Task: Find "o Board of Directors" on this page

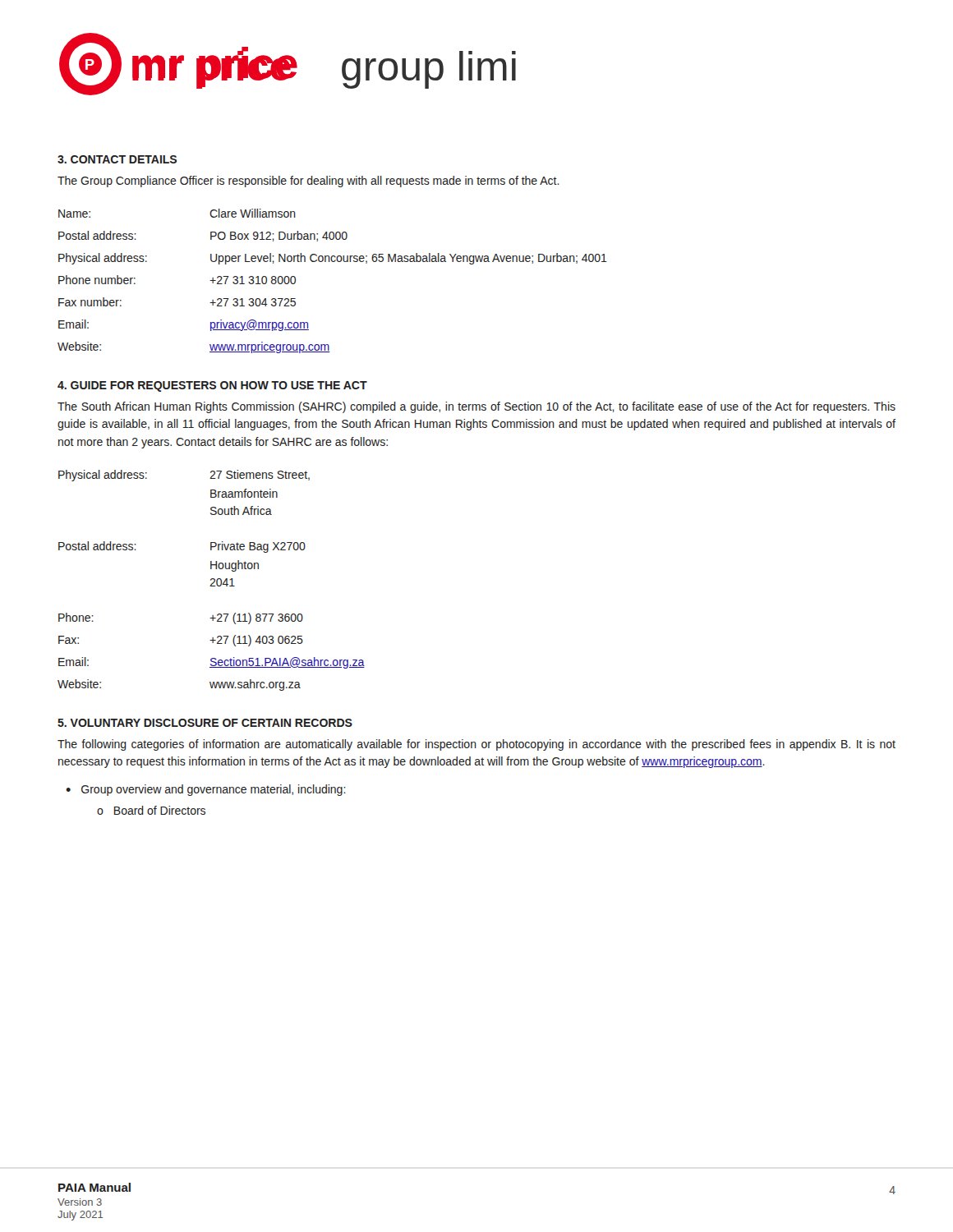Action: tap(151, 811)
